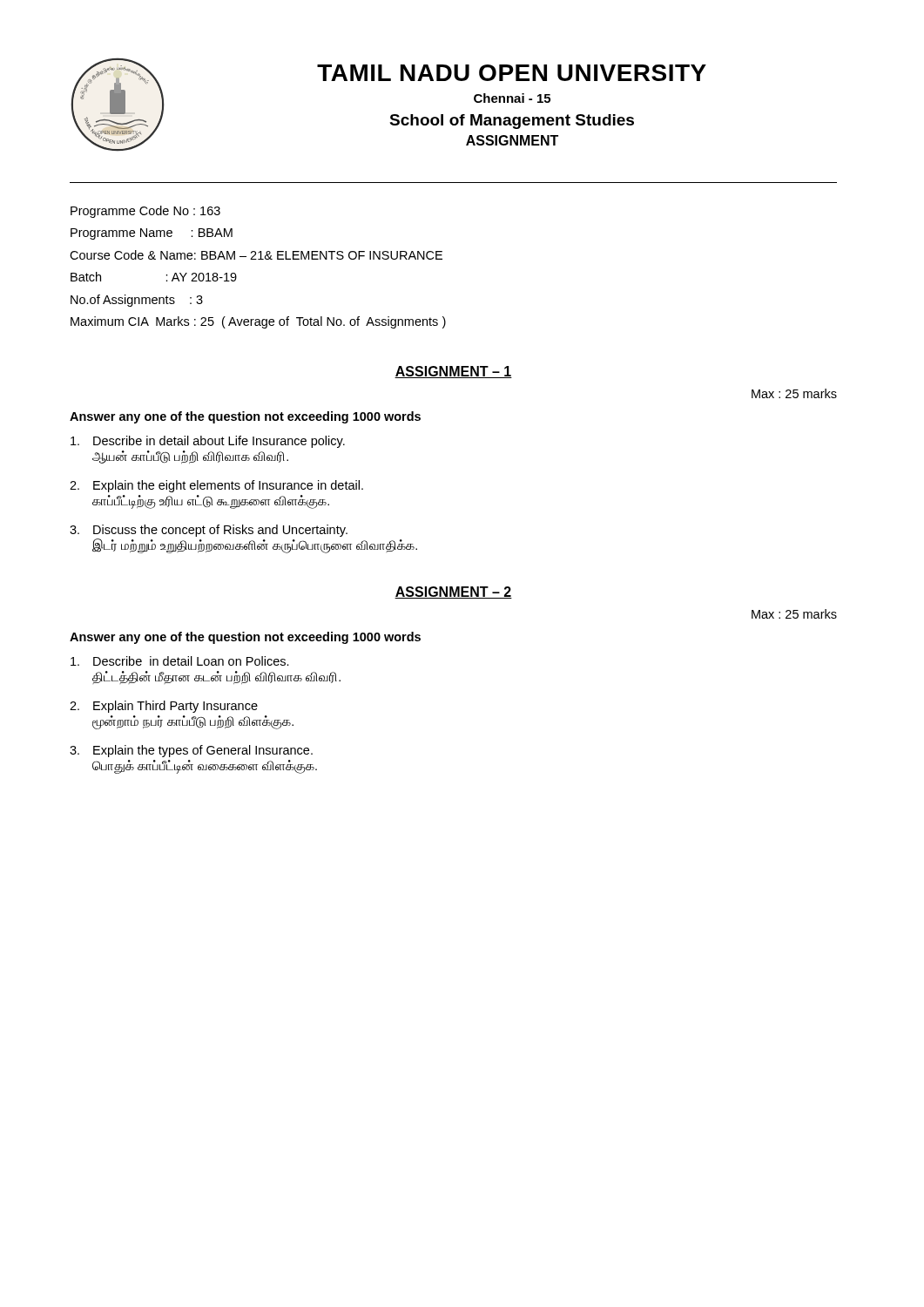Find the element starting "2. Explain the eight elements of Insurance in"

point(216,486)
